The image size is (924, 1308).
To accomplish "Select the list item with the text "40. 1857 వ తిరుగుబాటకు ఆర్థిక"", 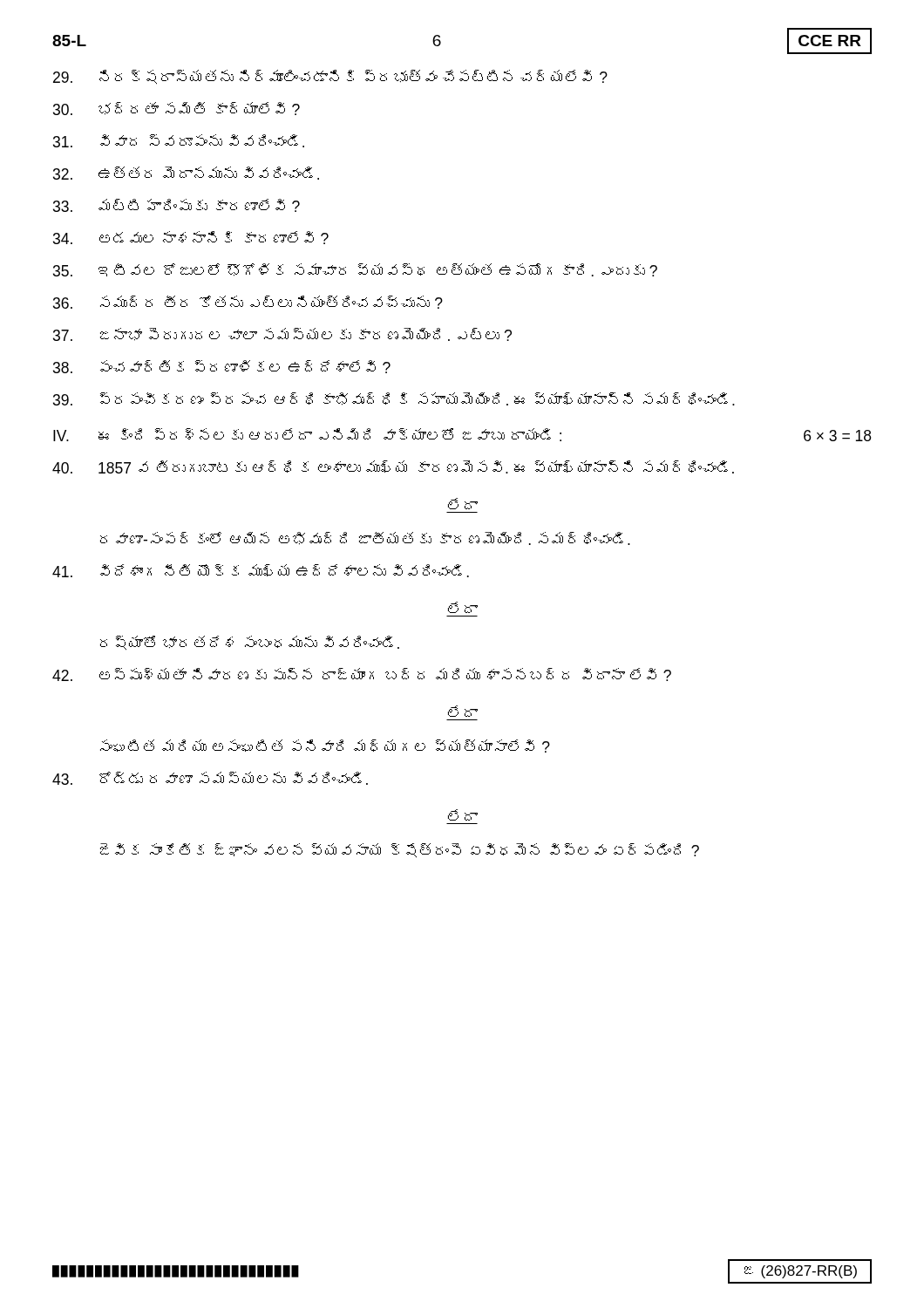I will (x=462, y=469).
